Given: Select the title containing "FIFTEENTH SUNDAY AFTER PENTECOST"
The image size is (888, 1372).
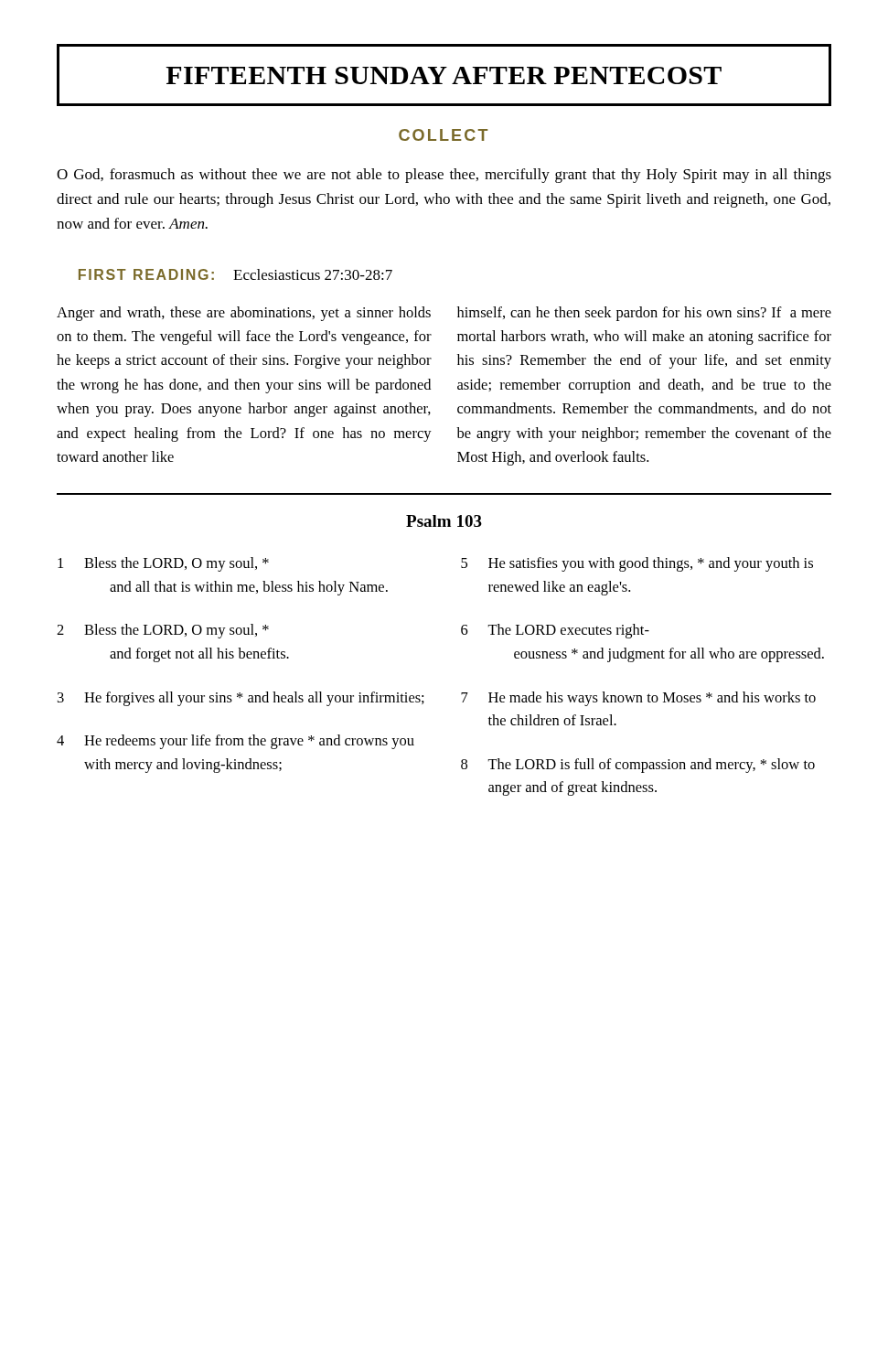Looking at the screenshot, I should (x=444, y=75).
